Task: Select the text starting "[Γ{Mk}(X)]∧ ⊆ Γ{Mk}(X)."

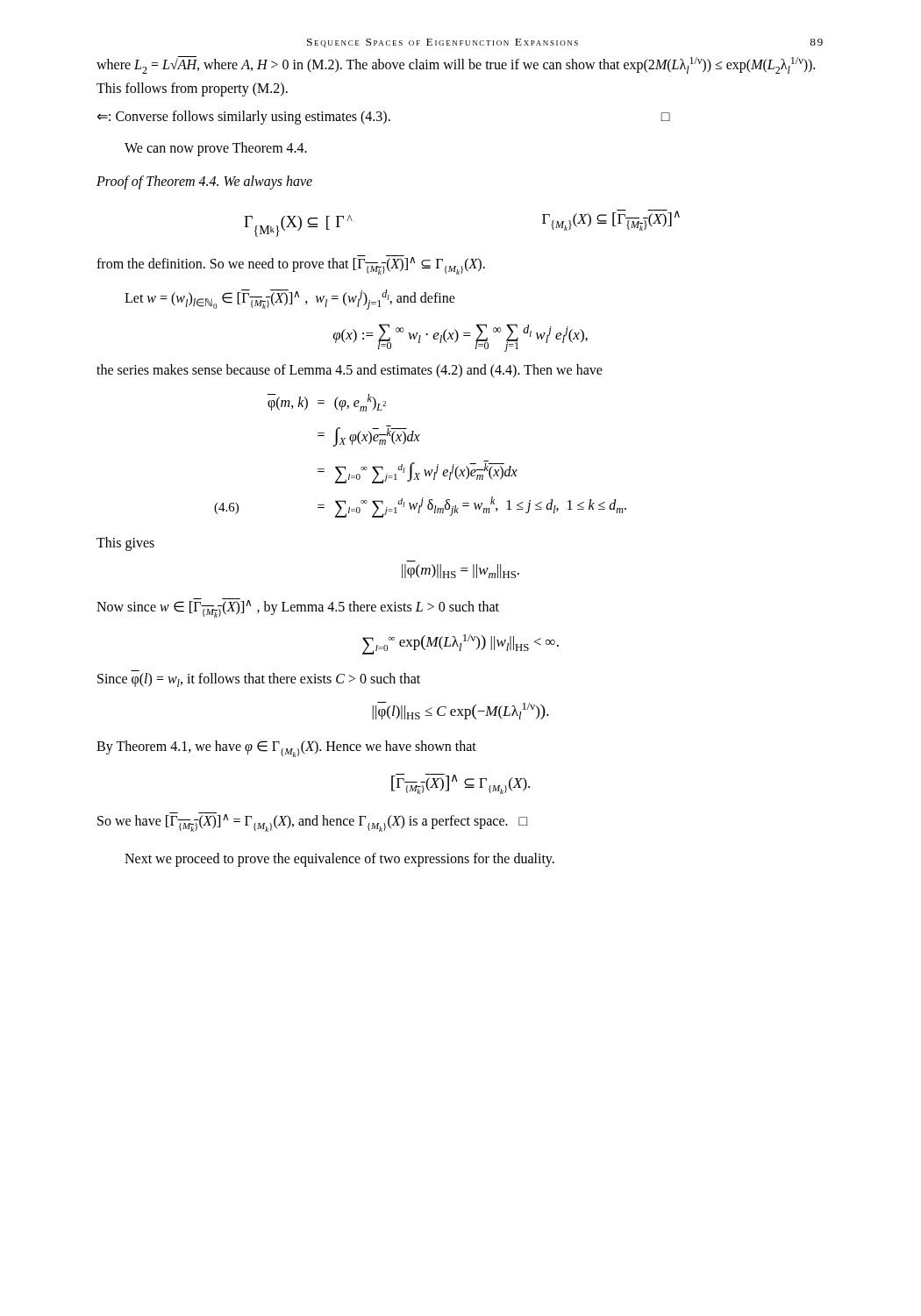Action: coord(460,784)
